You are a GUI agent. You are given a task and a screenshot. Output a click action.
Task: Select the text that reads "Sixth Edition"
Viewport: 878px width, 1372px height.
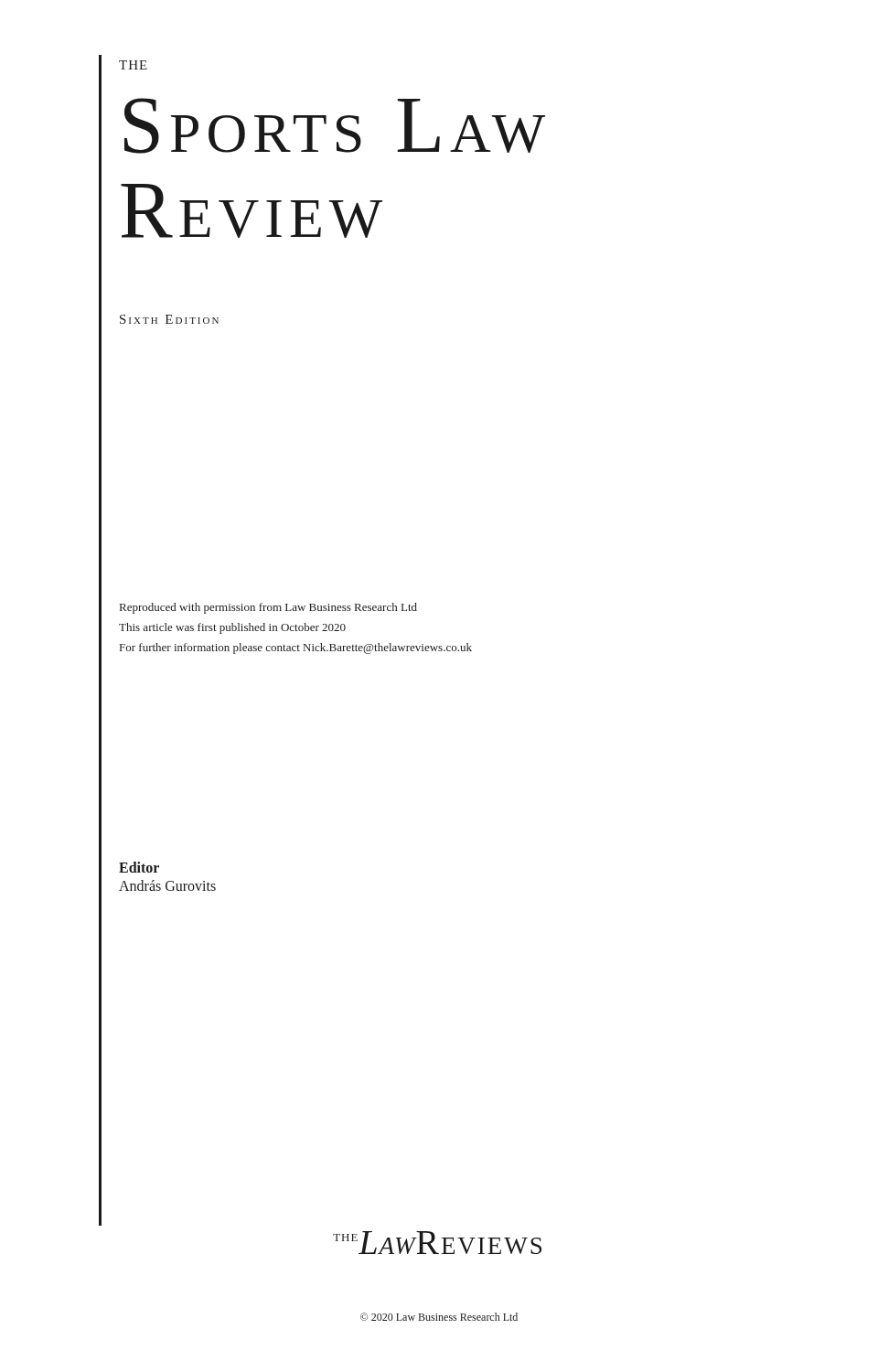point(170,319)
